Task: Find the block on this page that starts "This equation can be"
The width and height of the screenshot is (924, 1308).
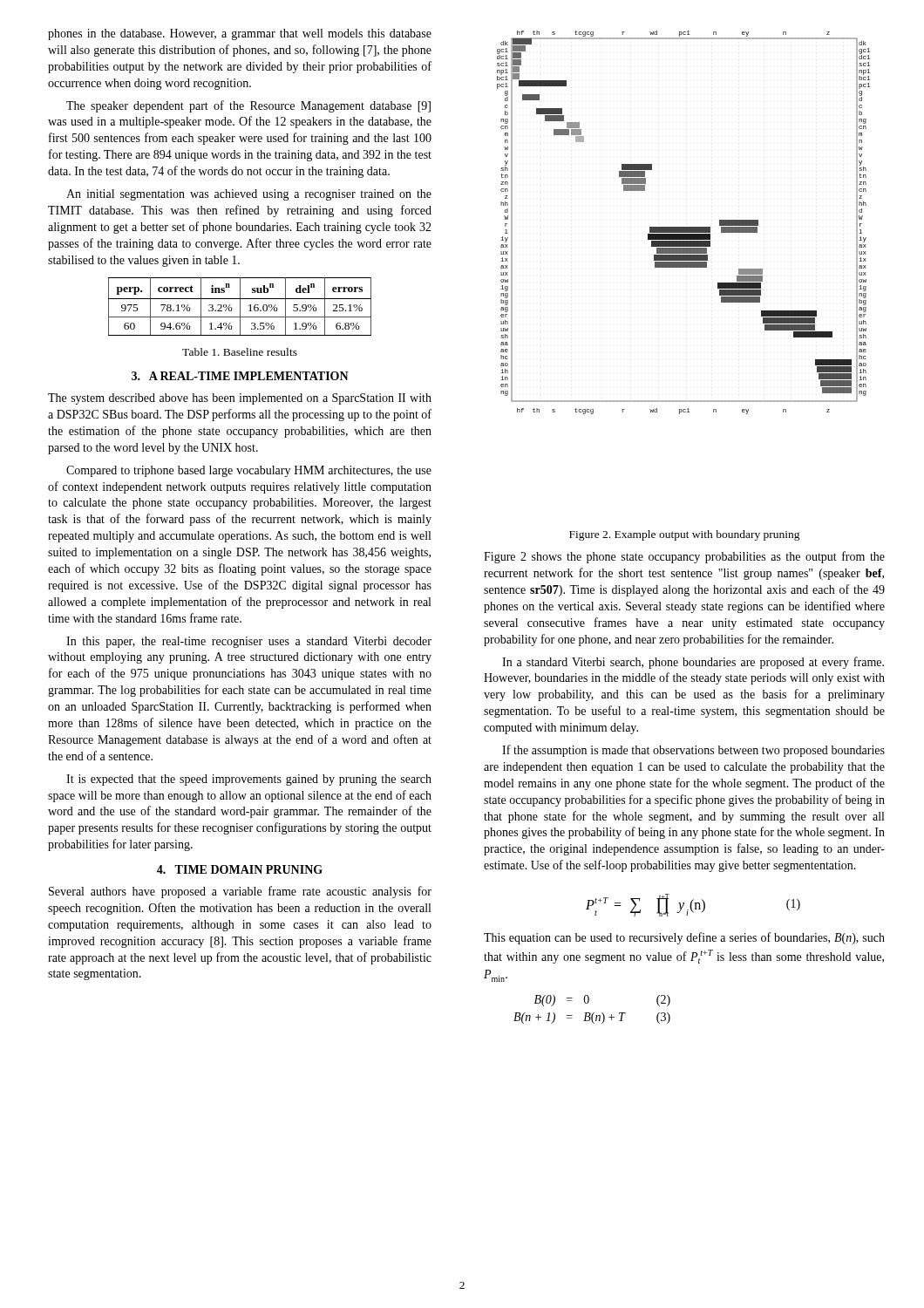Action: (x=684, y=958)
